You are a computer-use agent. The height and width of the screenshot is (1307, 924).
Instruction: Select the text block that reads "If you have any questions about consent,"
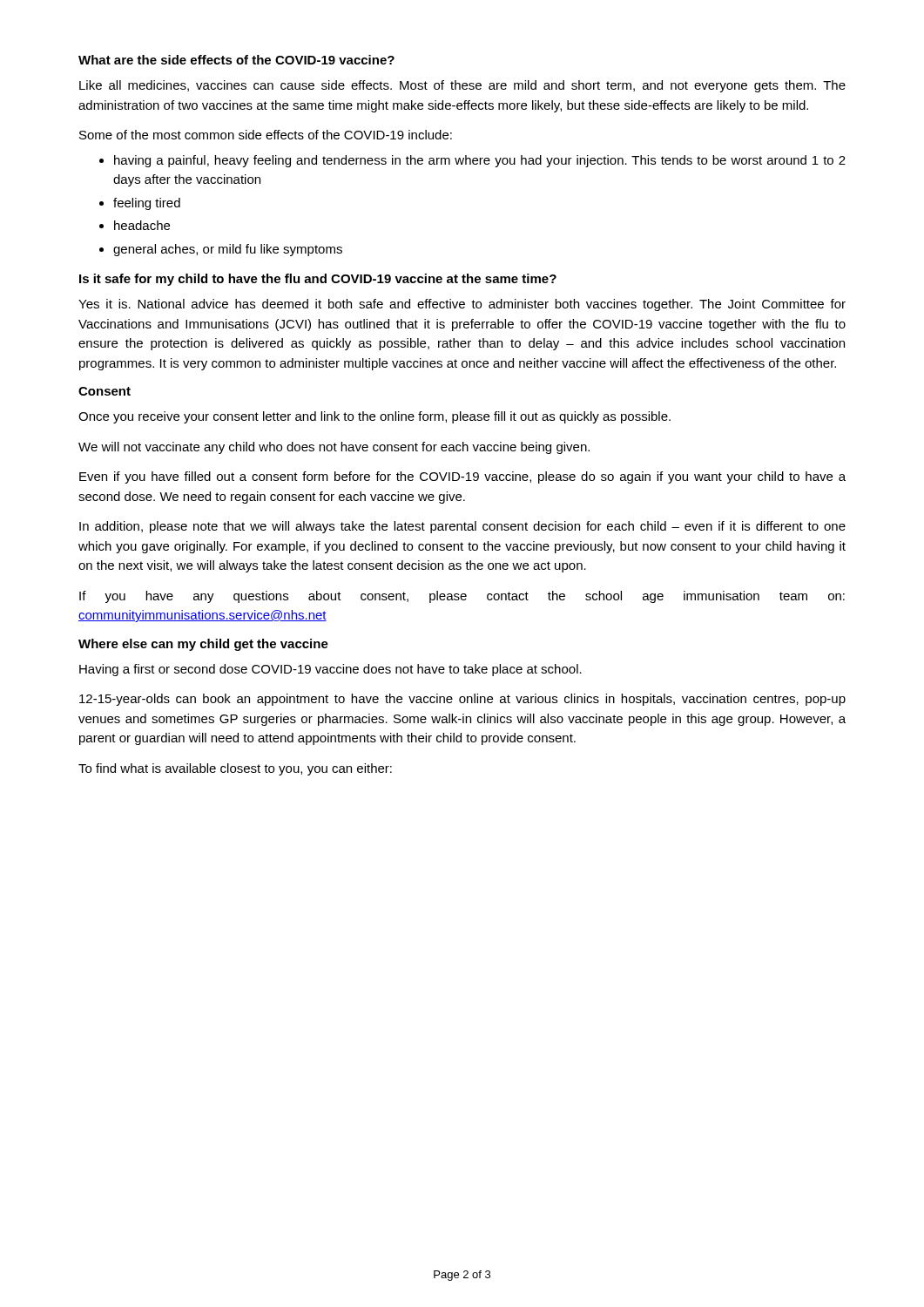pyautogui.click(x=462, y=605)
